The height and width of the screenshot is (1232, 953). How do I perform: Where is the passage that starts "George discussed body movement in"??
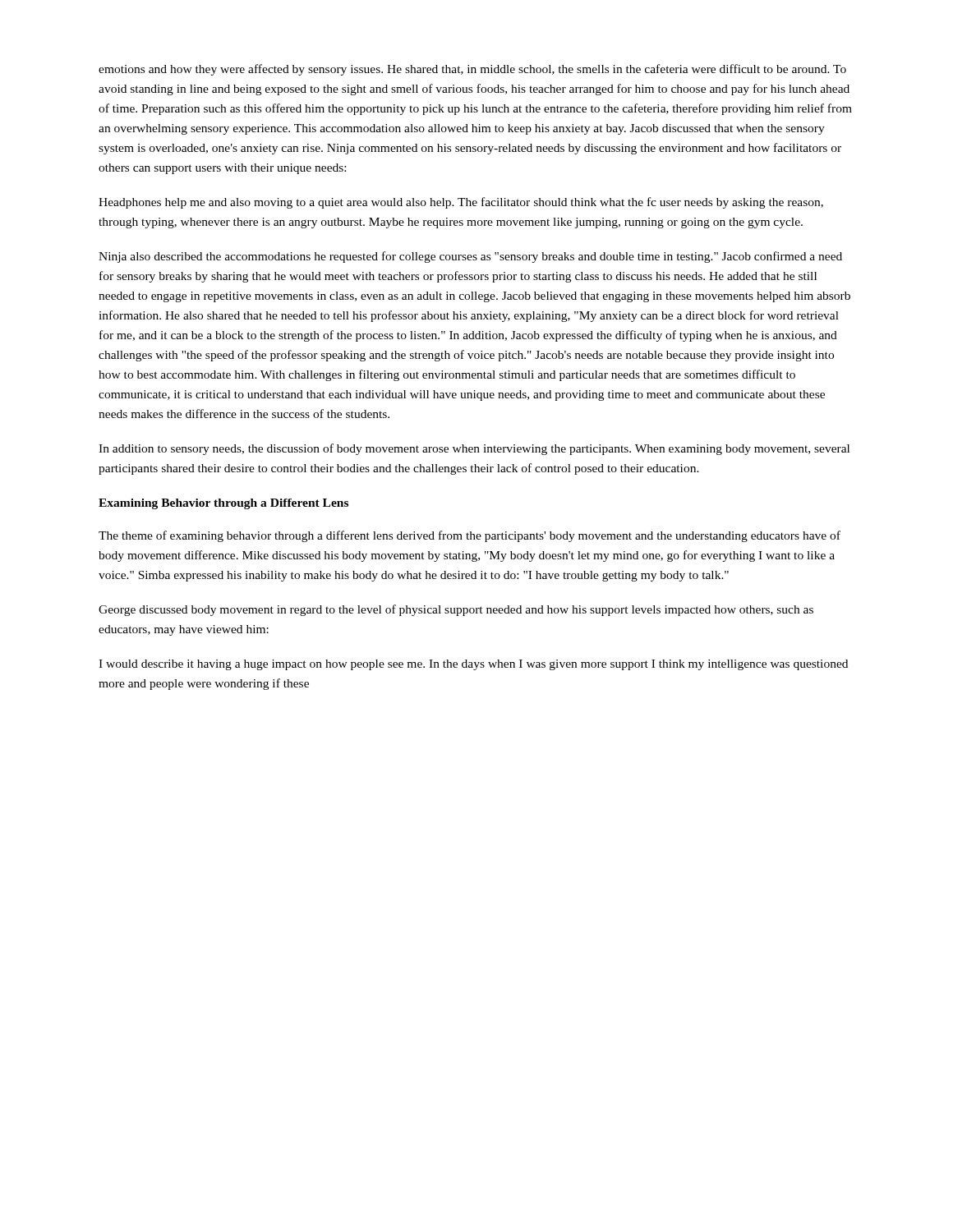[x=456, y=619]
